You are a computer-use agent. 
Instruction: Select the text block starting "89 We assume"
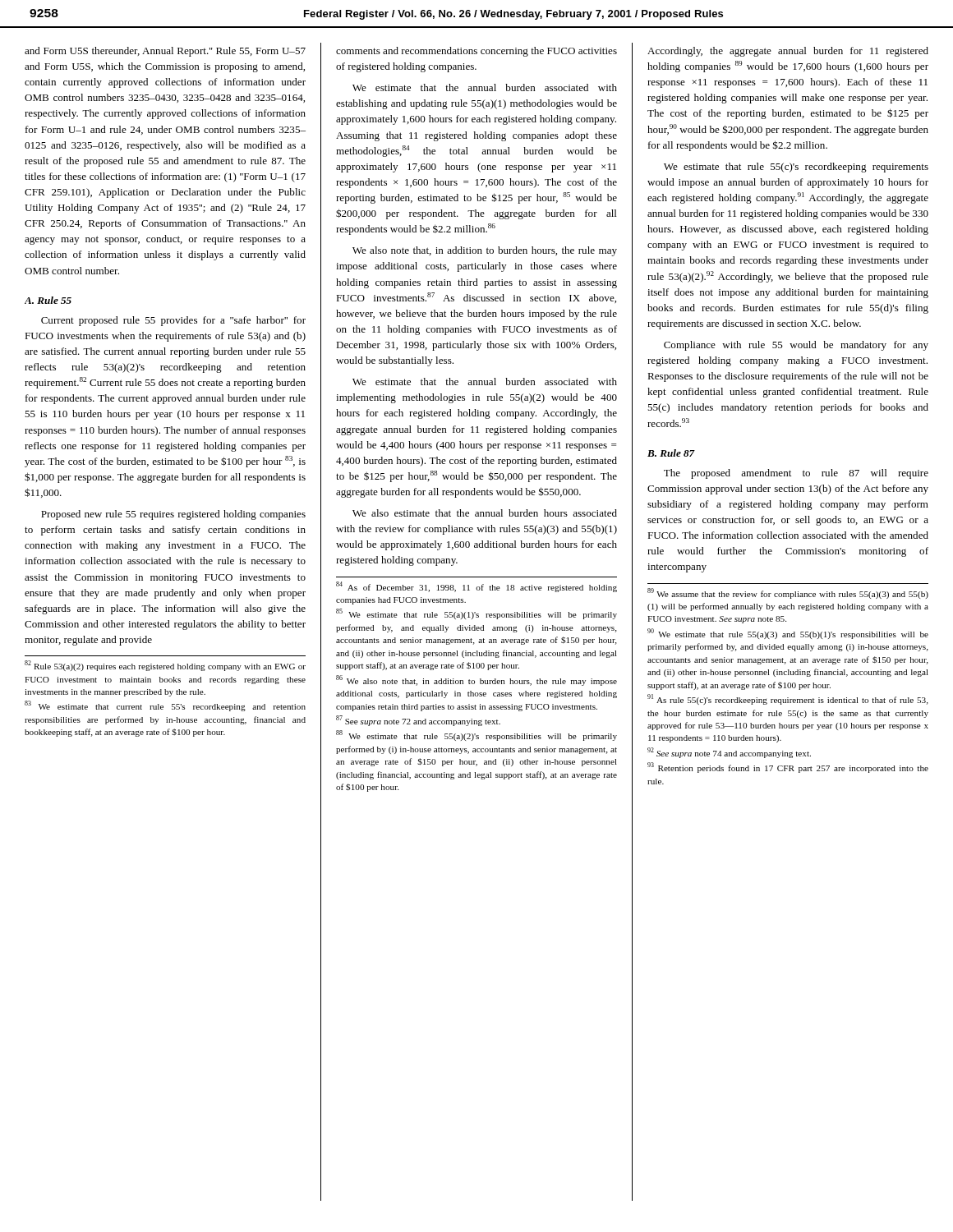[x=788, y=688]
